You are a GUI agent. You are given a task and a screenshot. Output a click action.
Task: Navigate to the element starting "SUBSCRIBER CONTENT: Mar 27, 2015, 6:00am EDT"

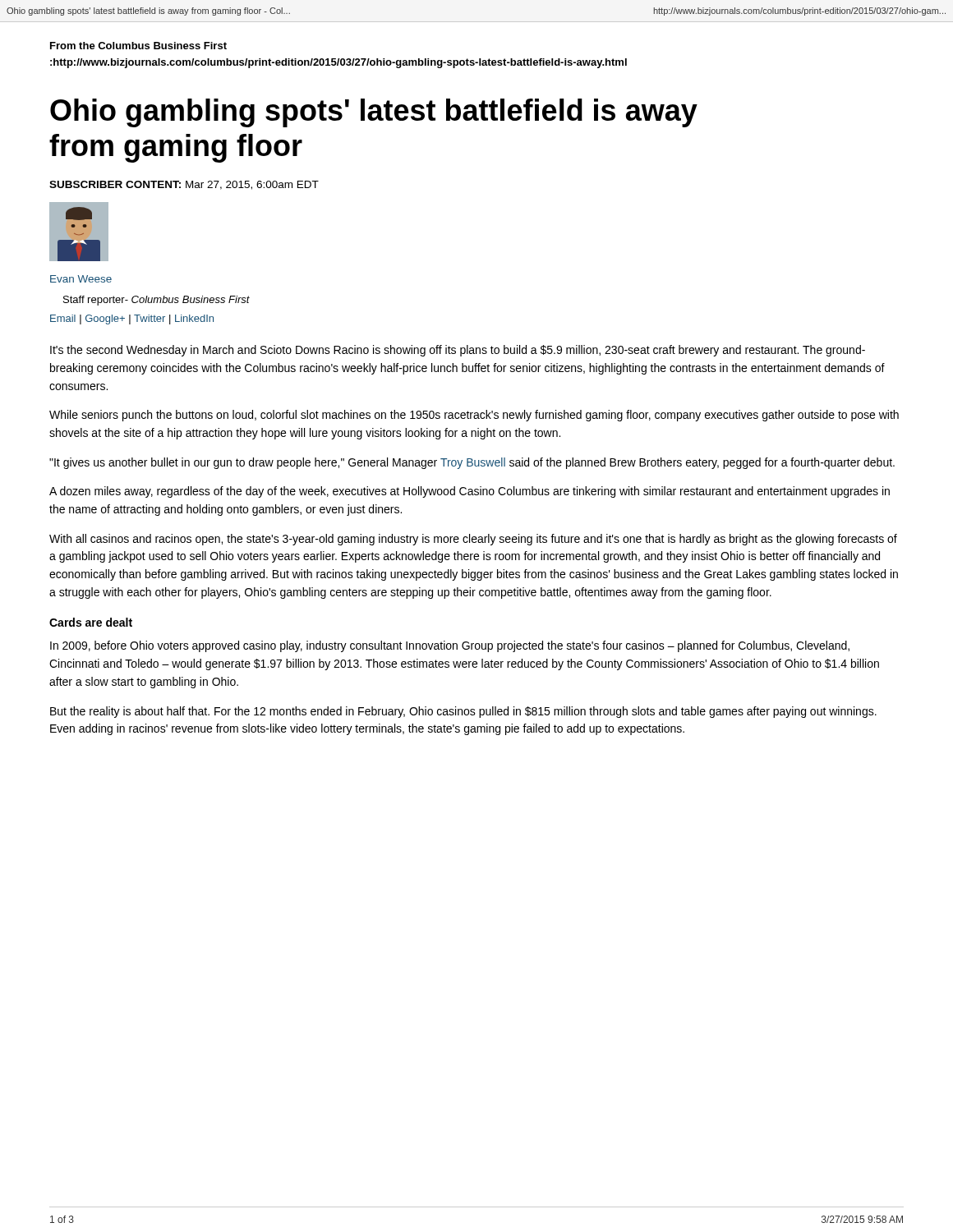(184, 185)
